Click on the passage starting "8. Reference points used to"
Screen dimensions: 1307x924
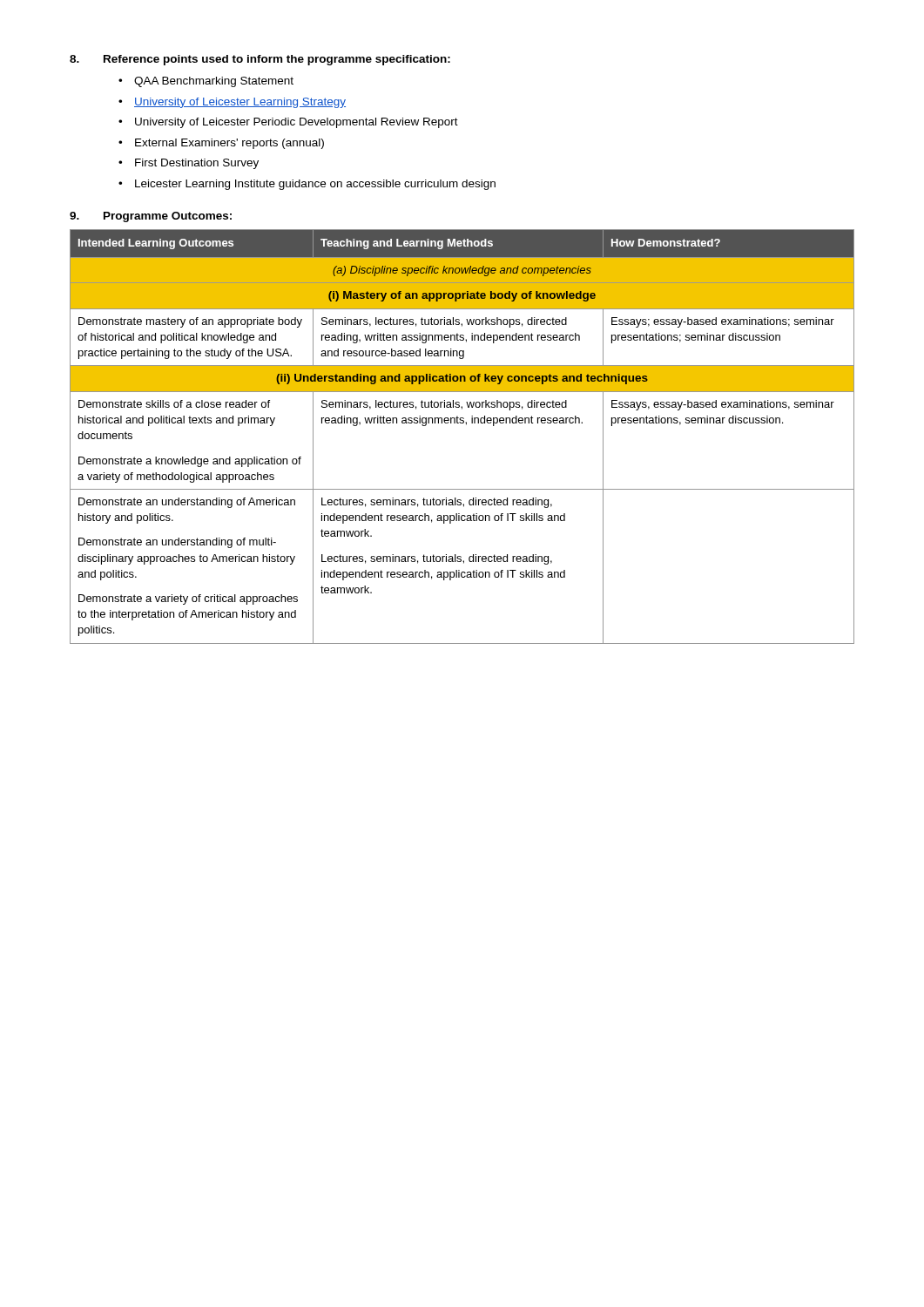click(260, 59)
